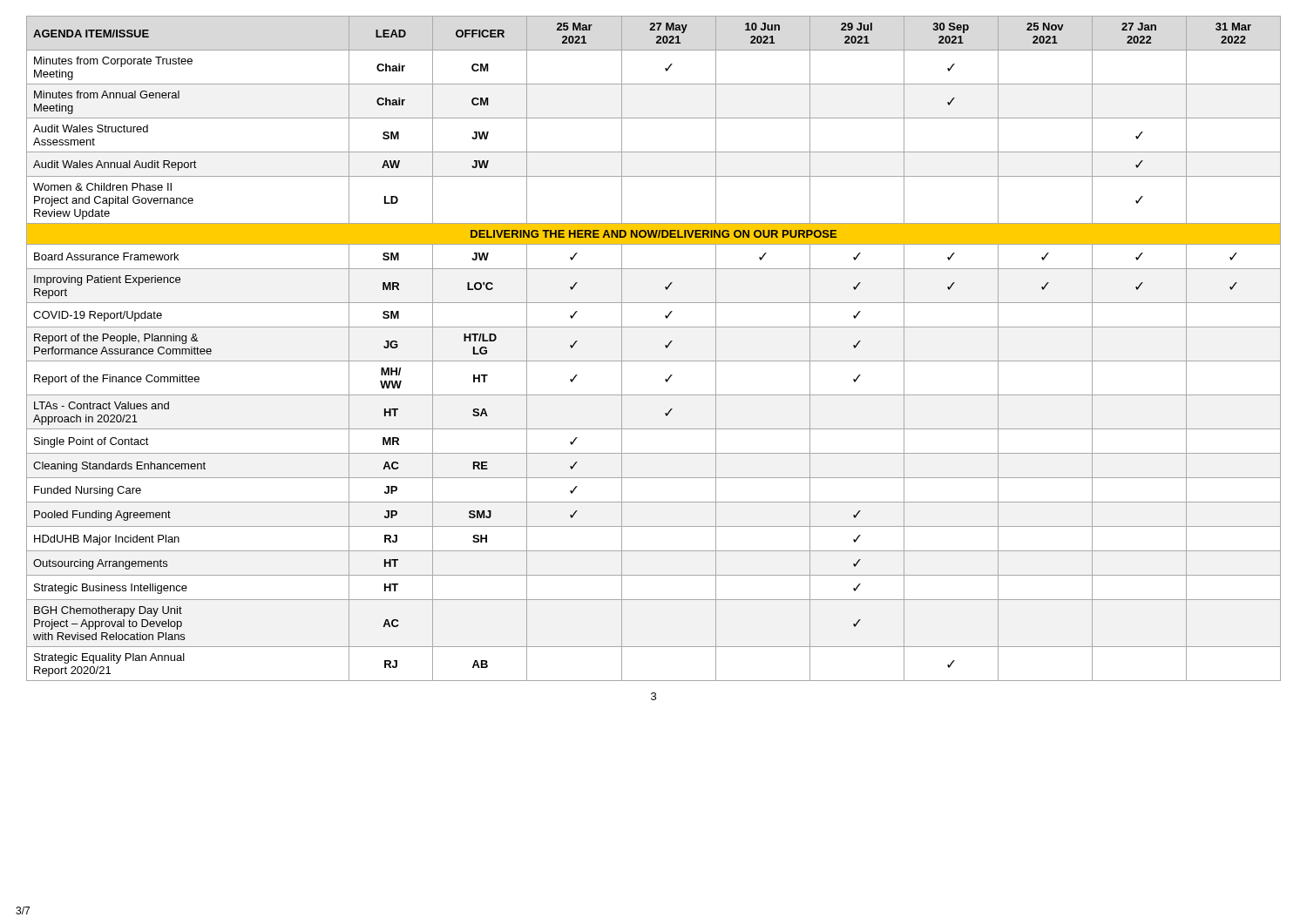Select the table that reads "Board Assurance Framework"
This screenshot has height=924, width=1307.
[x=654, y=348]
